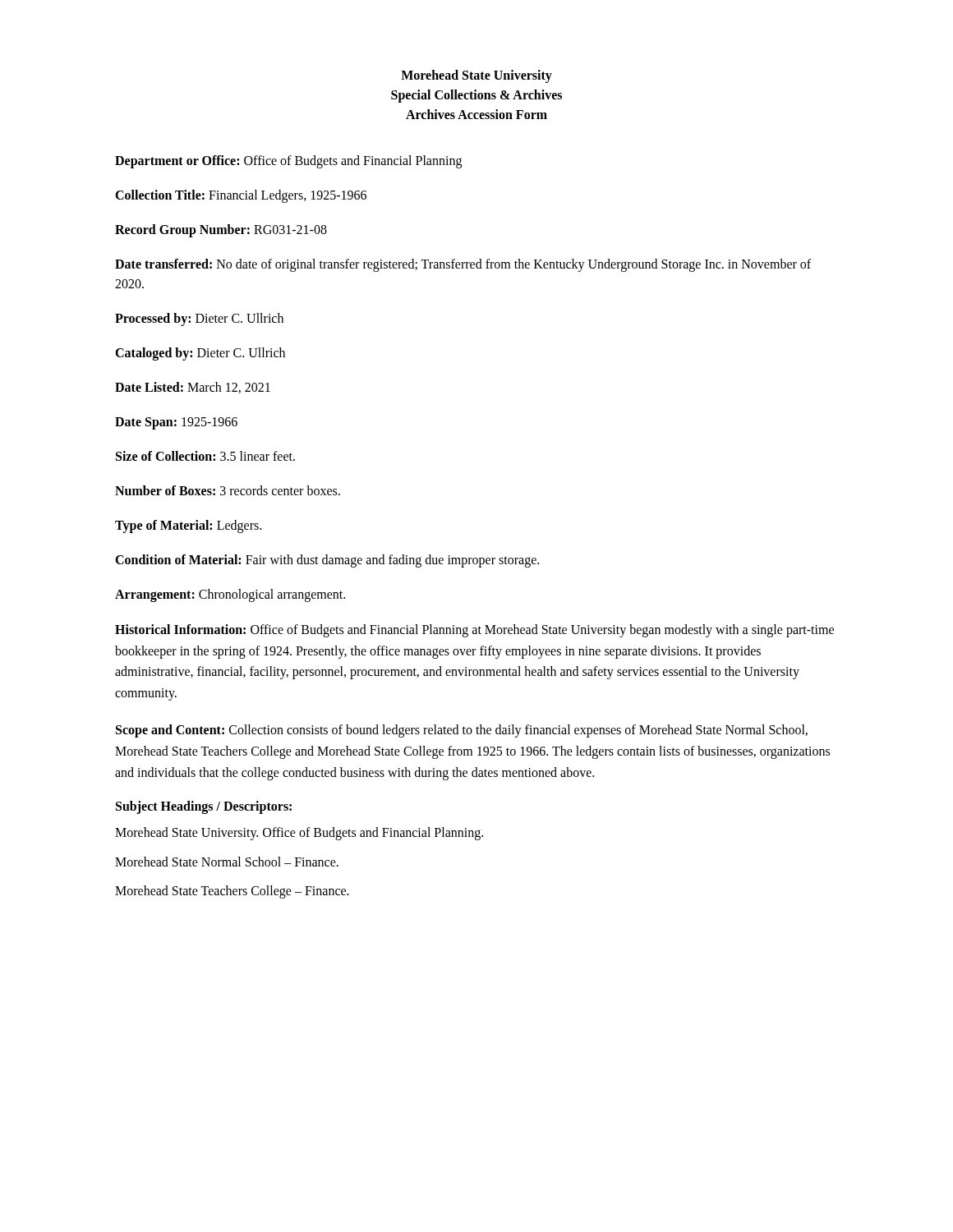Select the text containing "Size of Collection: 3.5 linear feet."
Viewport: 953px width, 1232px height.
(x=205, y=456)
